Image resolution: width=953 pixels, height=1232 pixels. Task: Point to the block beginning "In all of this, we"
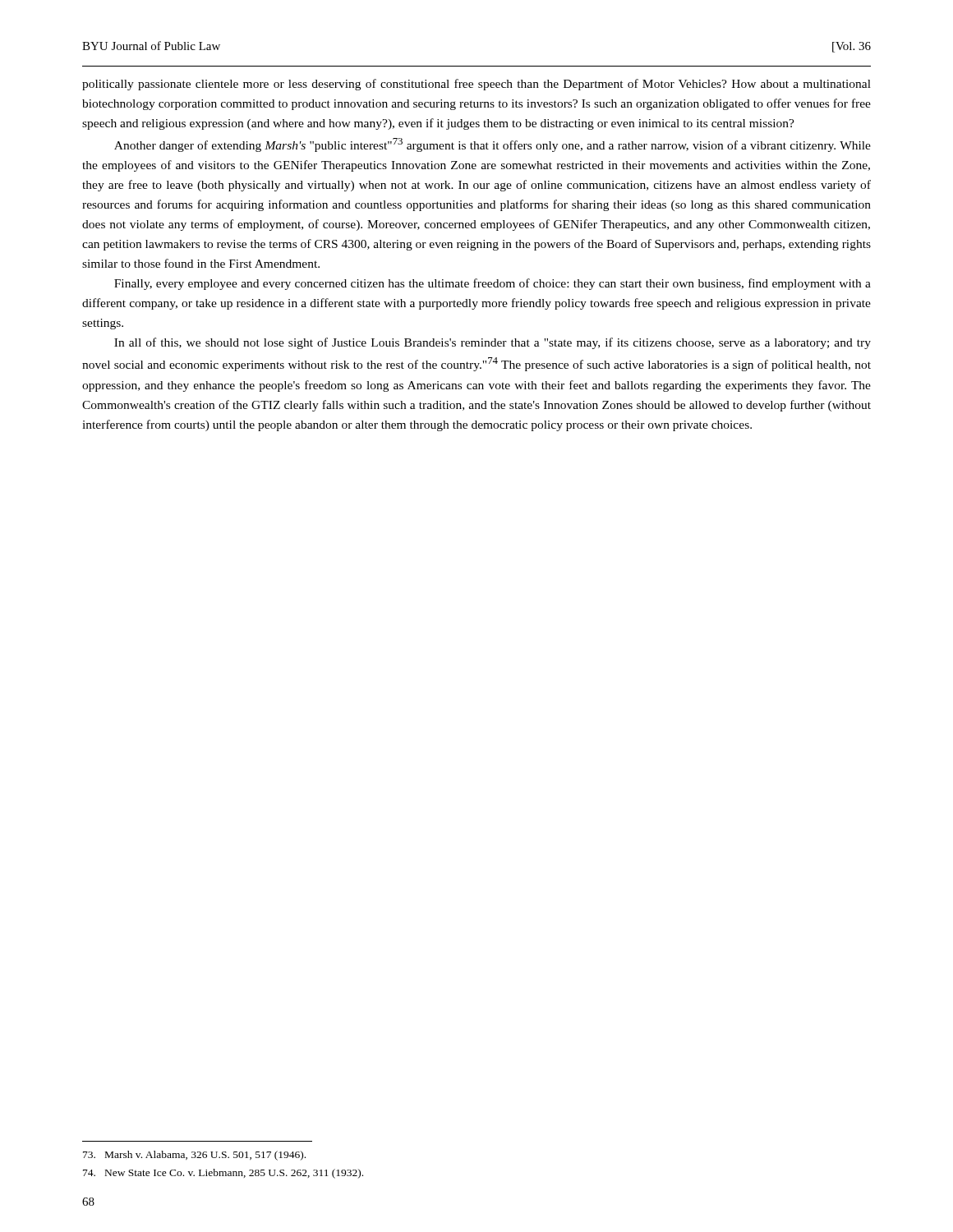coord(476,383)
